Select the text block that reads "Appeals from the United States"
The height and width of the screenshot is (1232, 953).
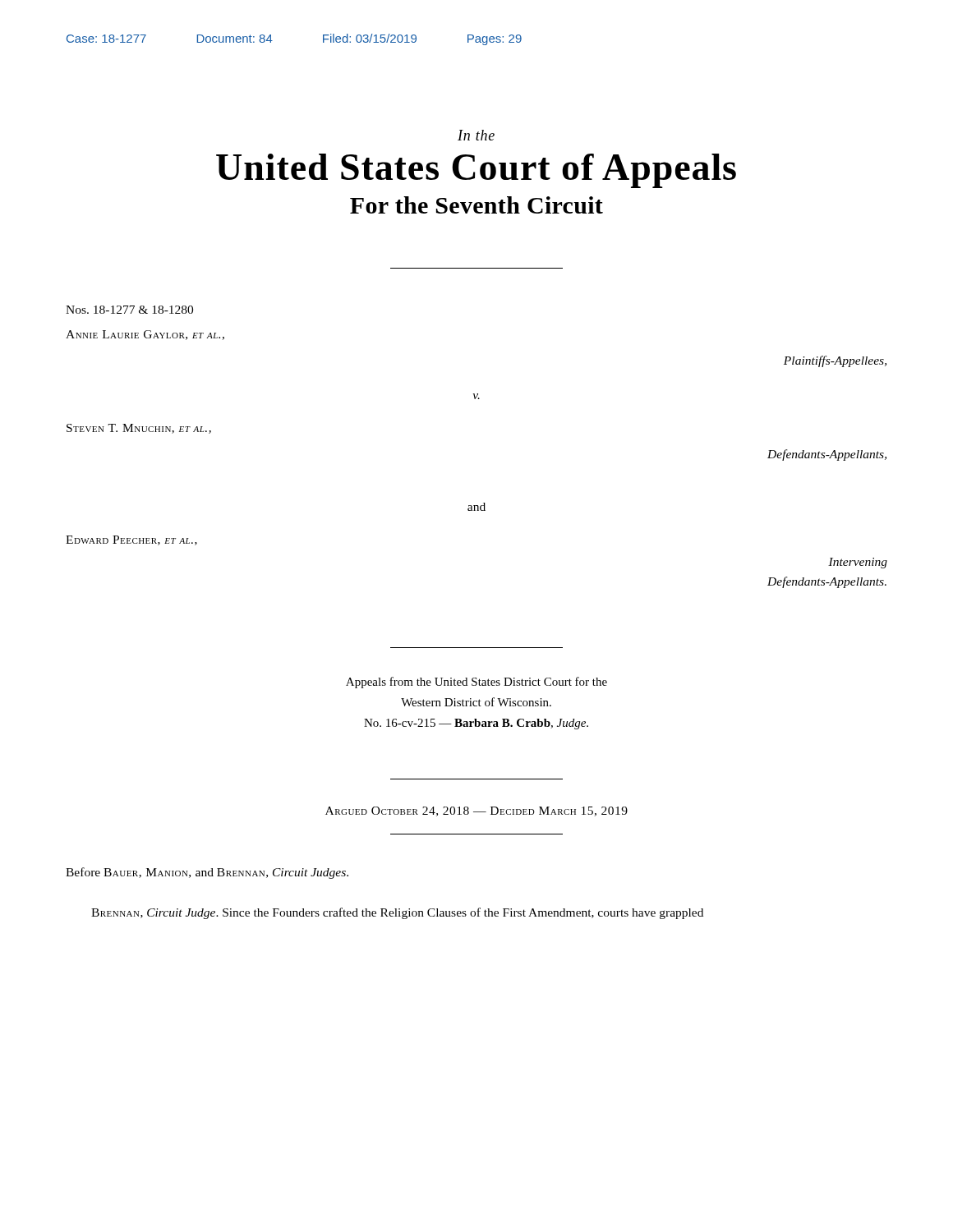click(x=476, y=702)
